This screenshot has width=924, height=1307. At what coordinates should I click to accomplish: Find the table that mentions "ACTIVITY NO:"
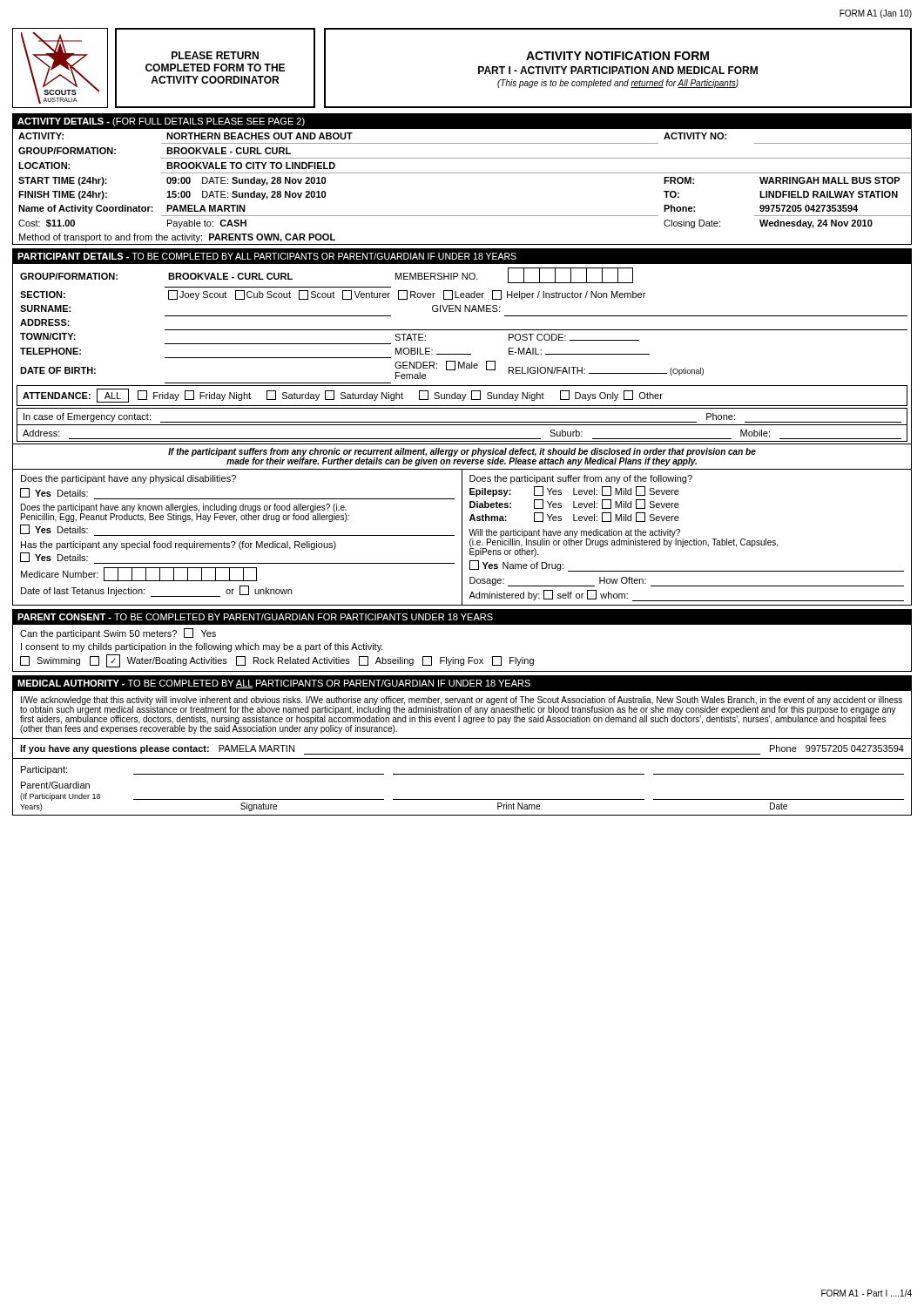click(462, 187)
